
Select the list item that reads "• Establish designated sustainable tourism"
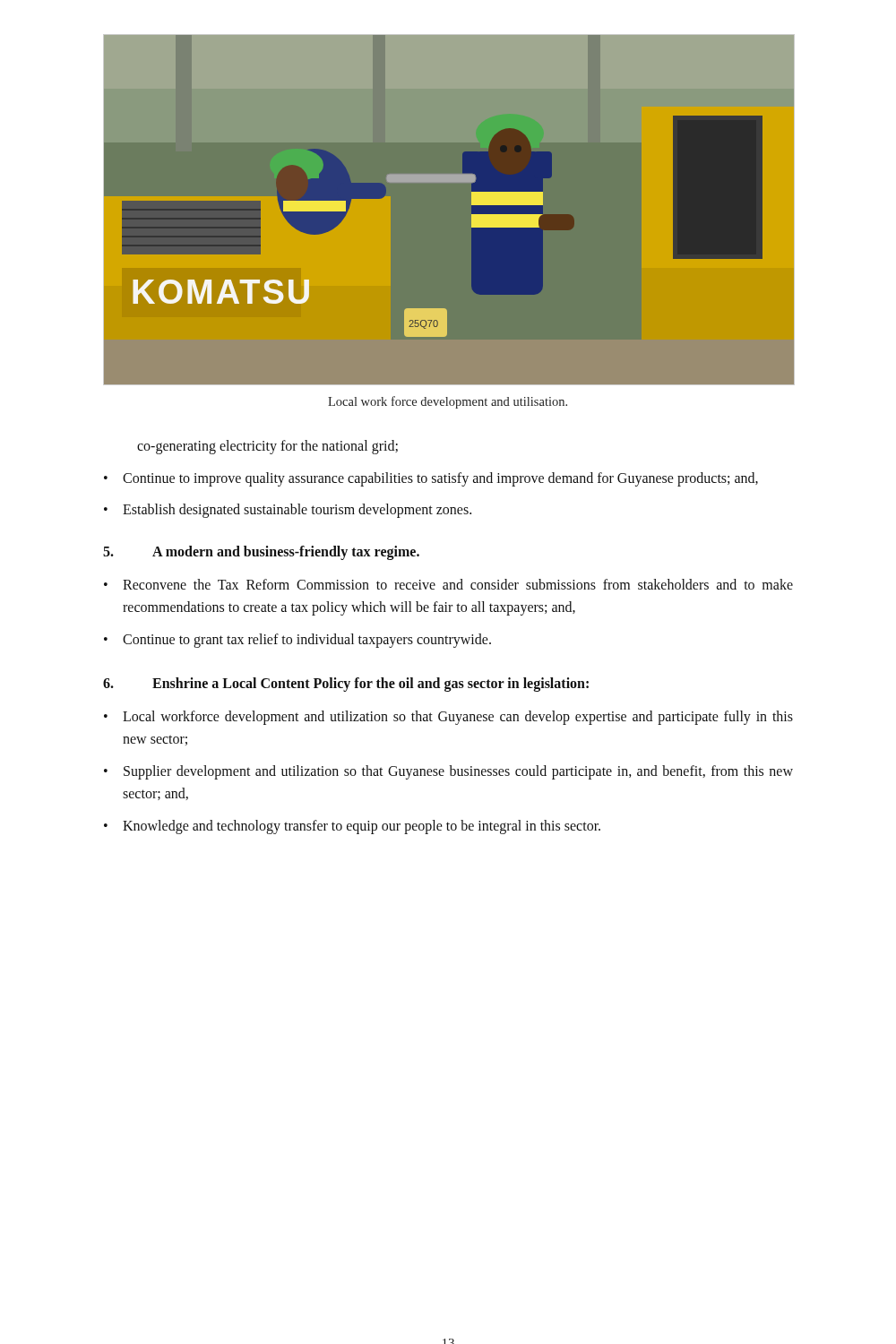coord(448,510)
